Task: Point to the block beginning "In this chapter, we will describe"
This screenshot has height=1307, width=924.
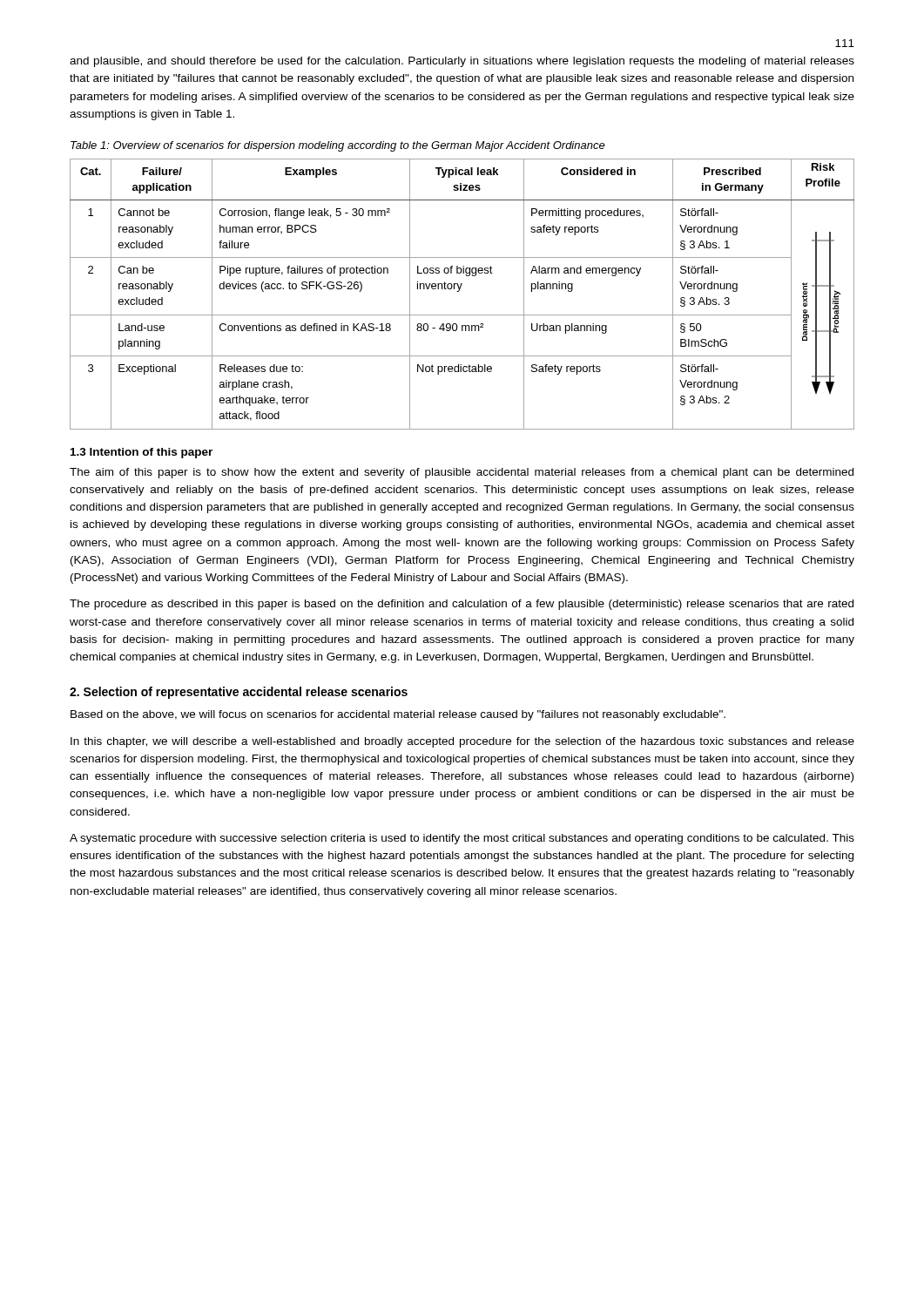Action: [x=462, y=776]
